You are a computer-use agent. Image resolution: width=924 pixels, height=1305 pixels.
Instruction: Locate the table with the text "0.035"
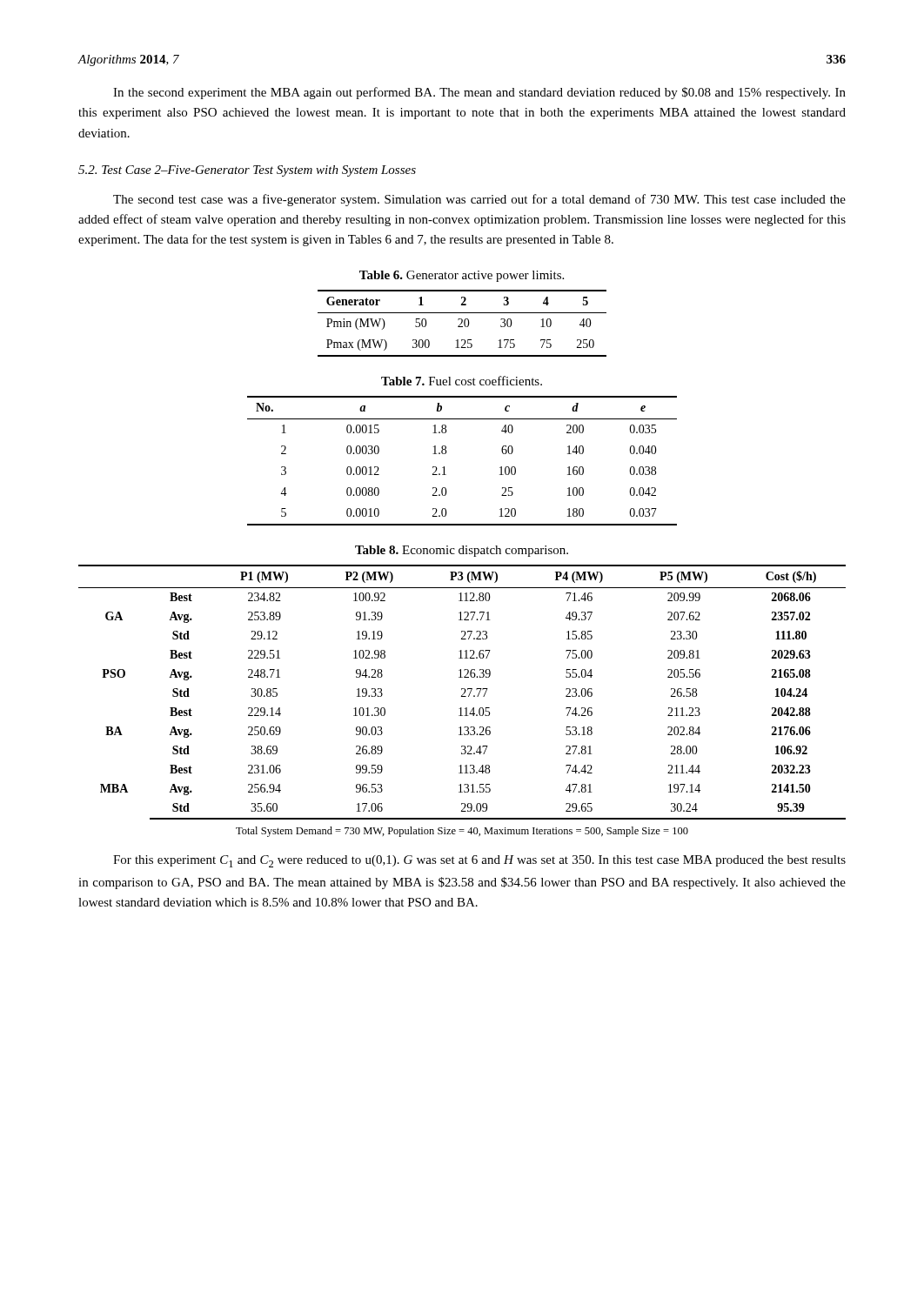pos(462,460)
